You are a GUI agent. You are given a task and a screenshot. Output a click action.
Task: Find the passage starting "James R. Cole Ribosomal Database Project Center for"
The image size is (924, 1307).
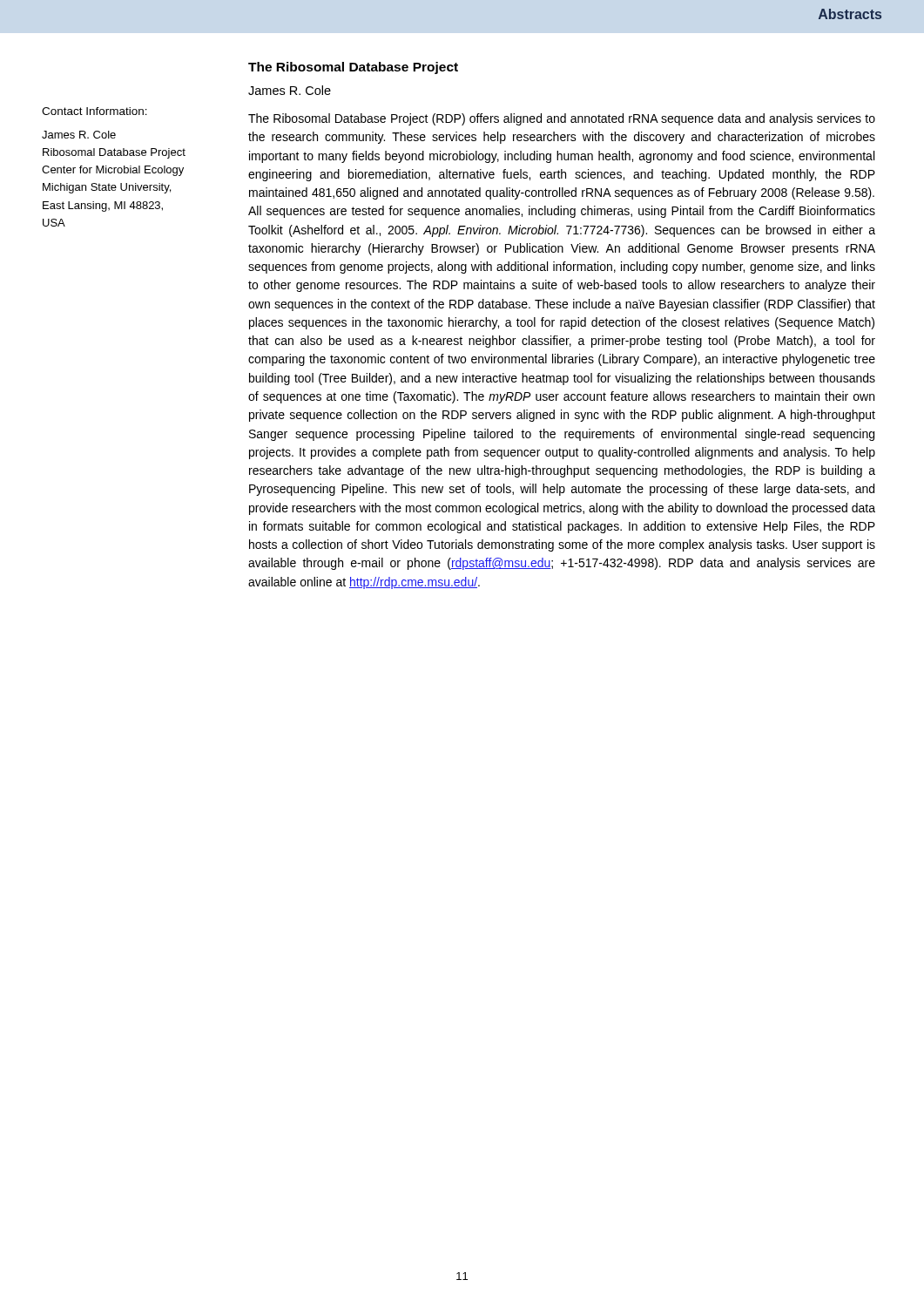tap(114, 178)
